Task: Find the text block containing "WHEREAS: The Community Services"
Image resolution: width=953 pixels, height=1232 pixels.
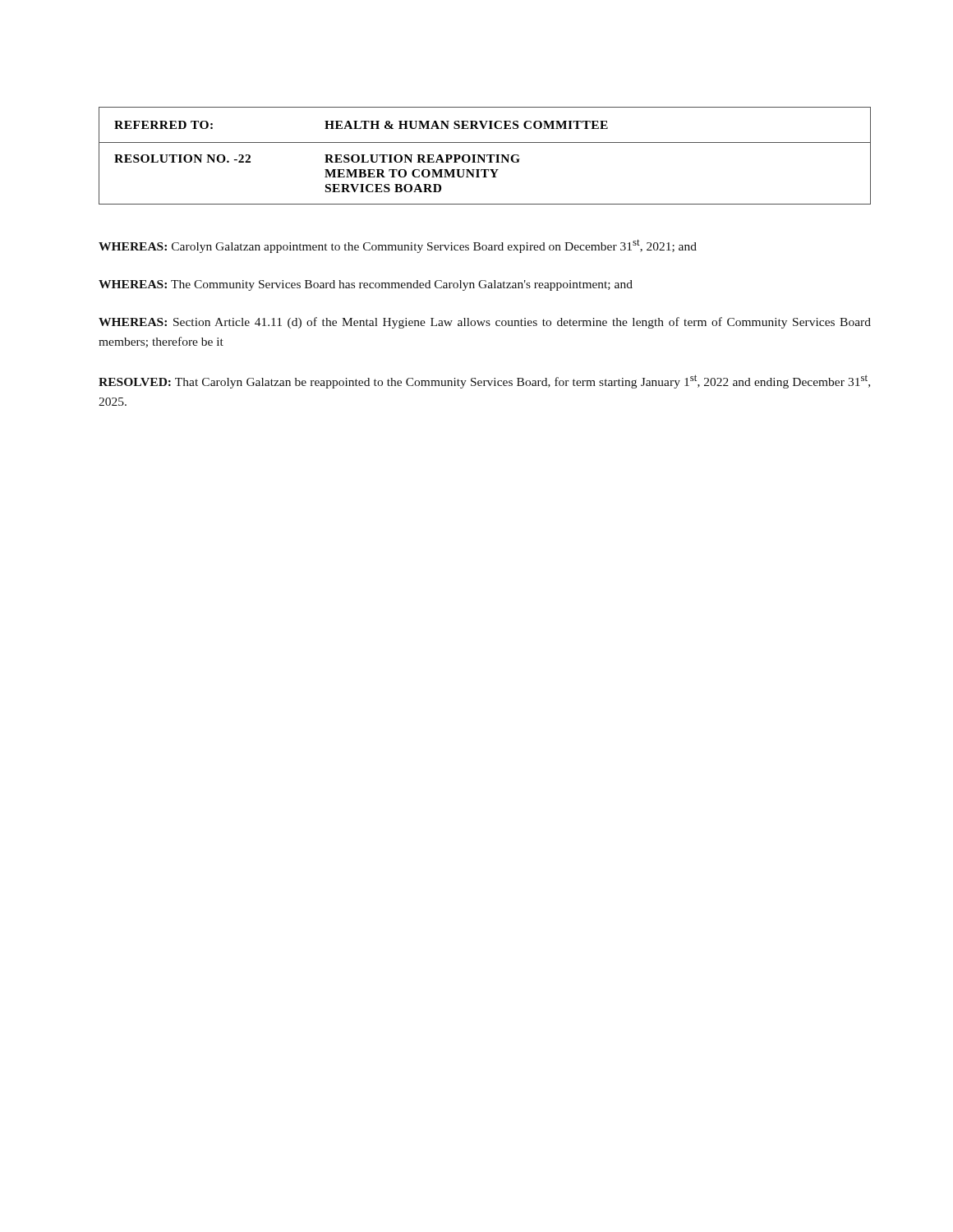Action: pyautogui.click(x=366, y=284)
